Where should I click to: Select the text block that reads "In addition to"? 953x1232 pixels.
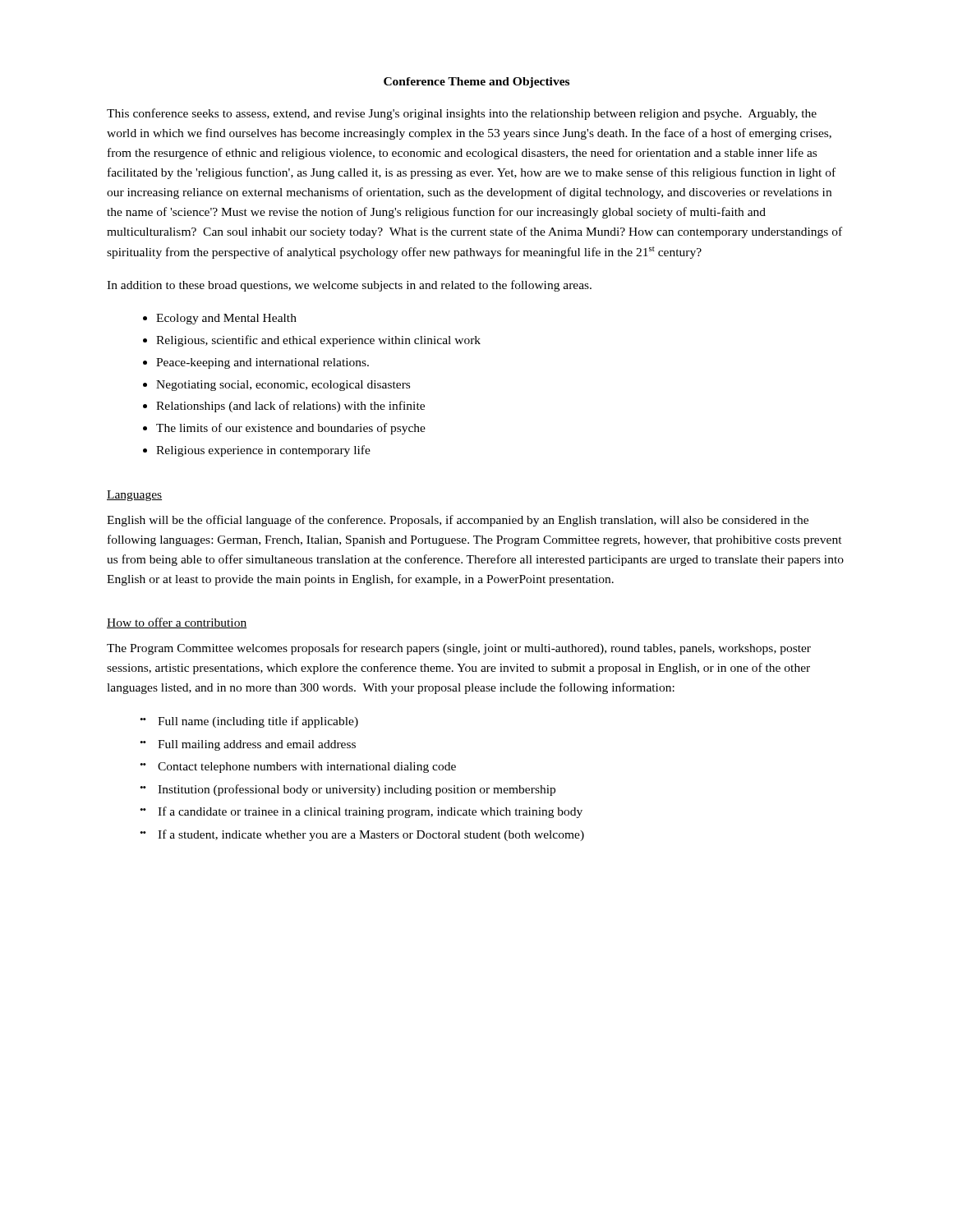coord(350,285)
